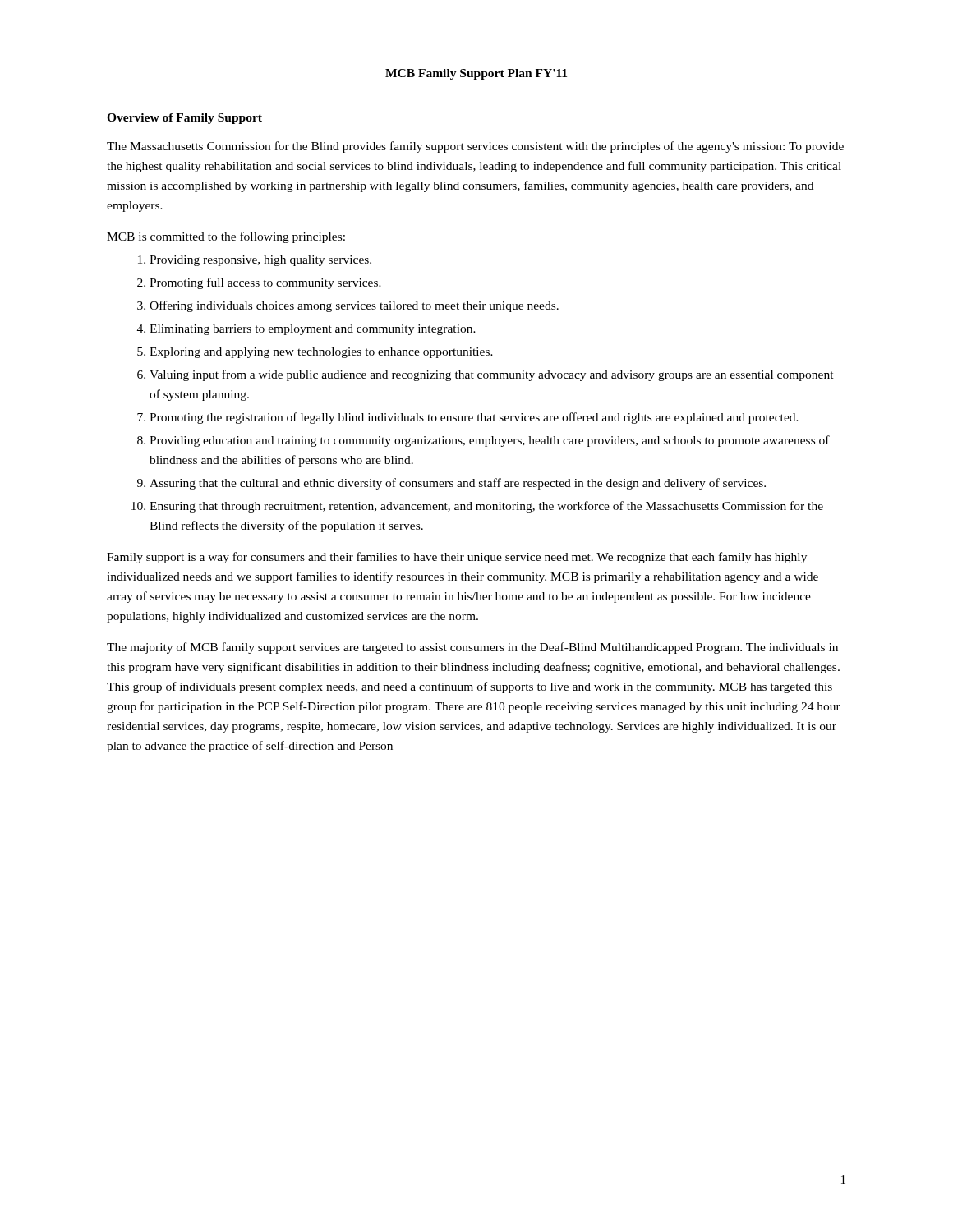Select the text block that says "Family support is a way for consumers"
The width and height of the screenshot is (953, 1232).
(x=463, y=586)
